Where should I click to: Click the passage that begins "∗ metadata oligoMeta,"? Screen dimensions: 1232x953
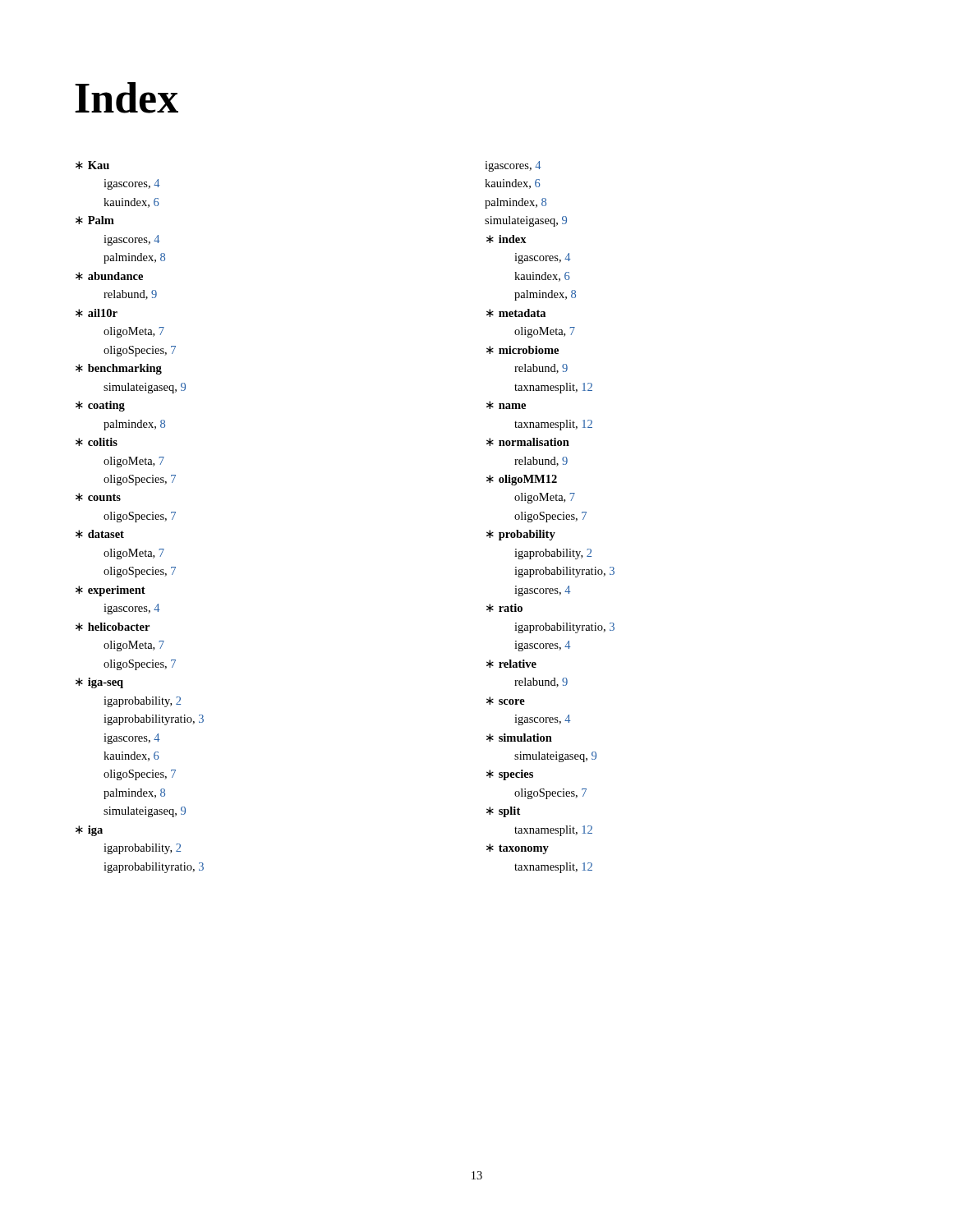pos(516,313)
